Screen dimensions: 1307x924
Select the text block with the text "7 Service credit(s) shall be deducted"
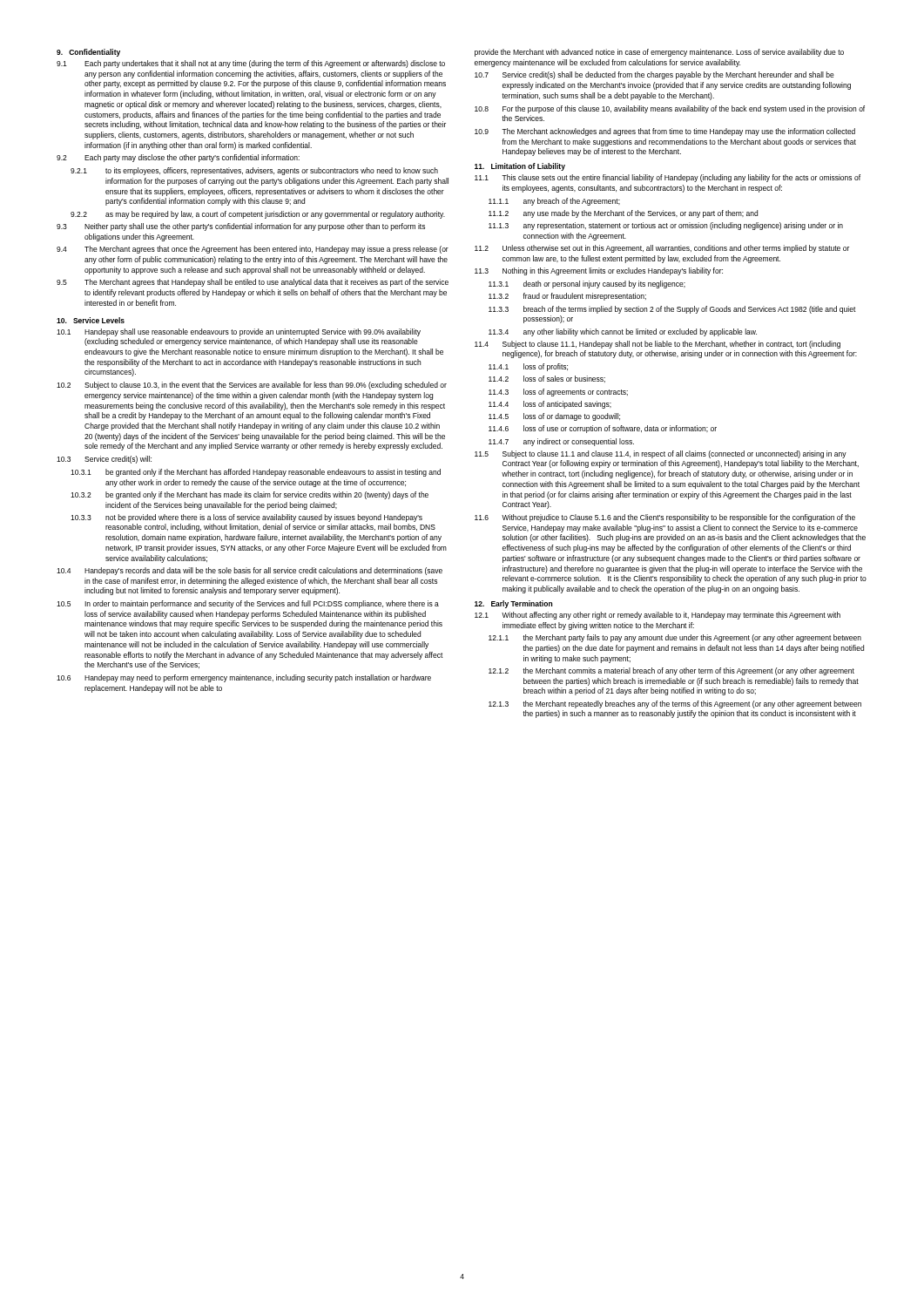pos(671,86)
